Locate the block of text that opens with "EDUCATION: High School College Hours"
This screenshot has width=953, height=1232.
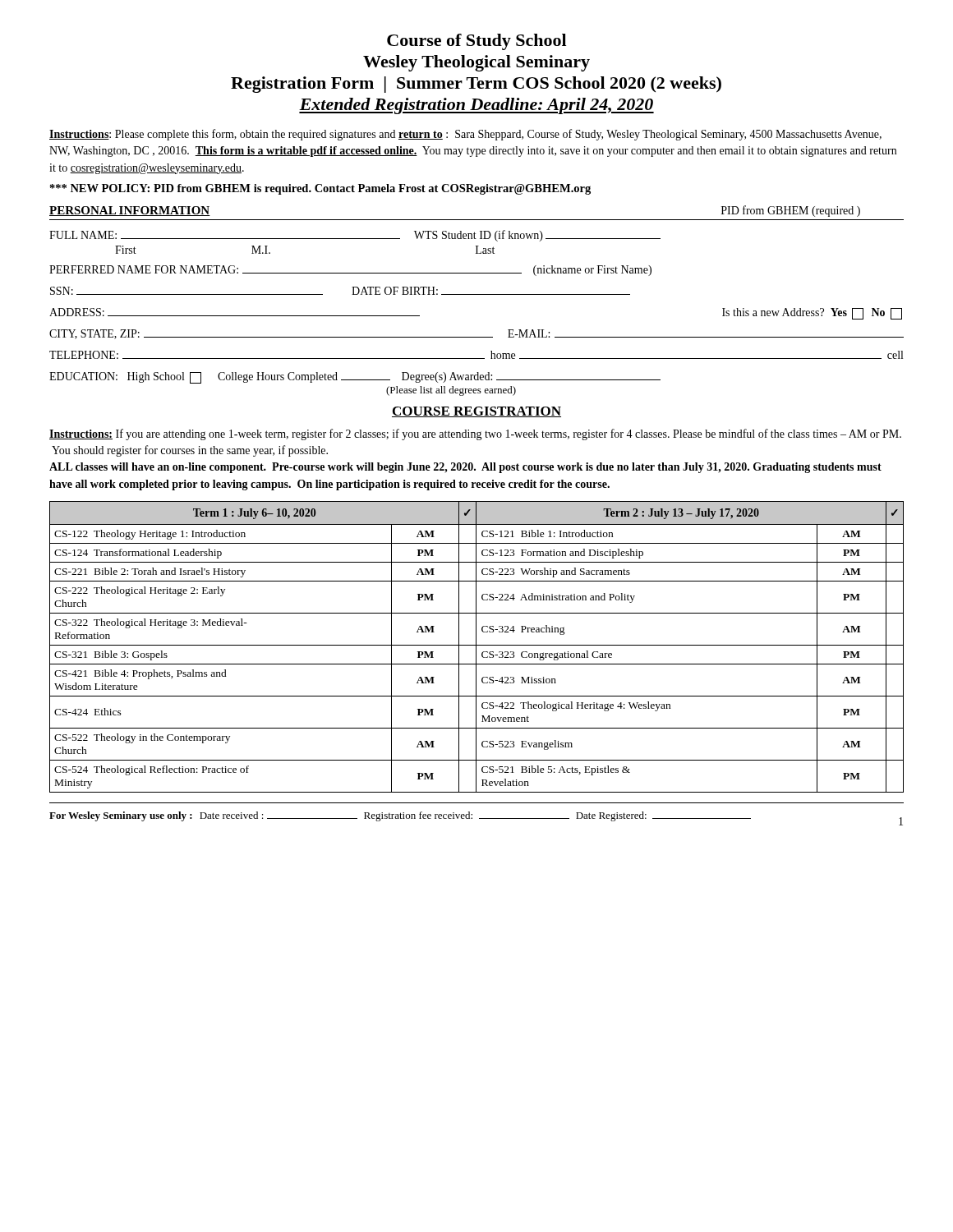(355, 382)
